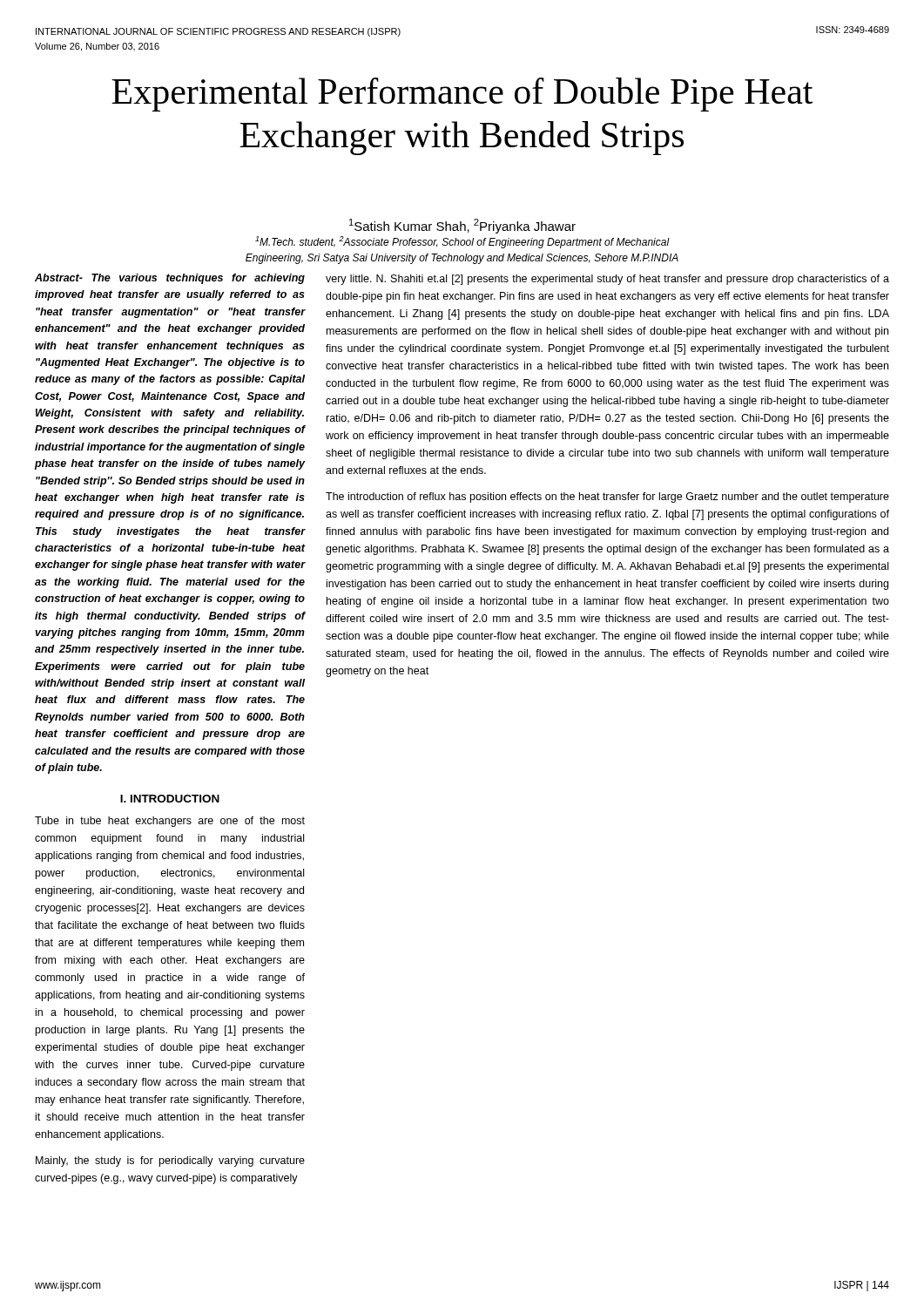This screenshot has width=924, height=1307.
Task: Navigate to the passage starting "Experimental Performance of Double Pipe HeatExchanger with Bended"
Action: pyautogui.click(x=462, y=114)
